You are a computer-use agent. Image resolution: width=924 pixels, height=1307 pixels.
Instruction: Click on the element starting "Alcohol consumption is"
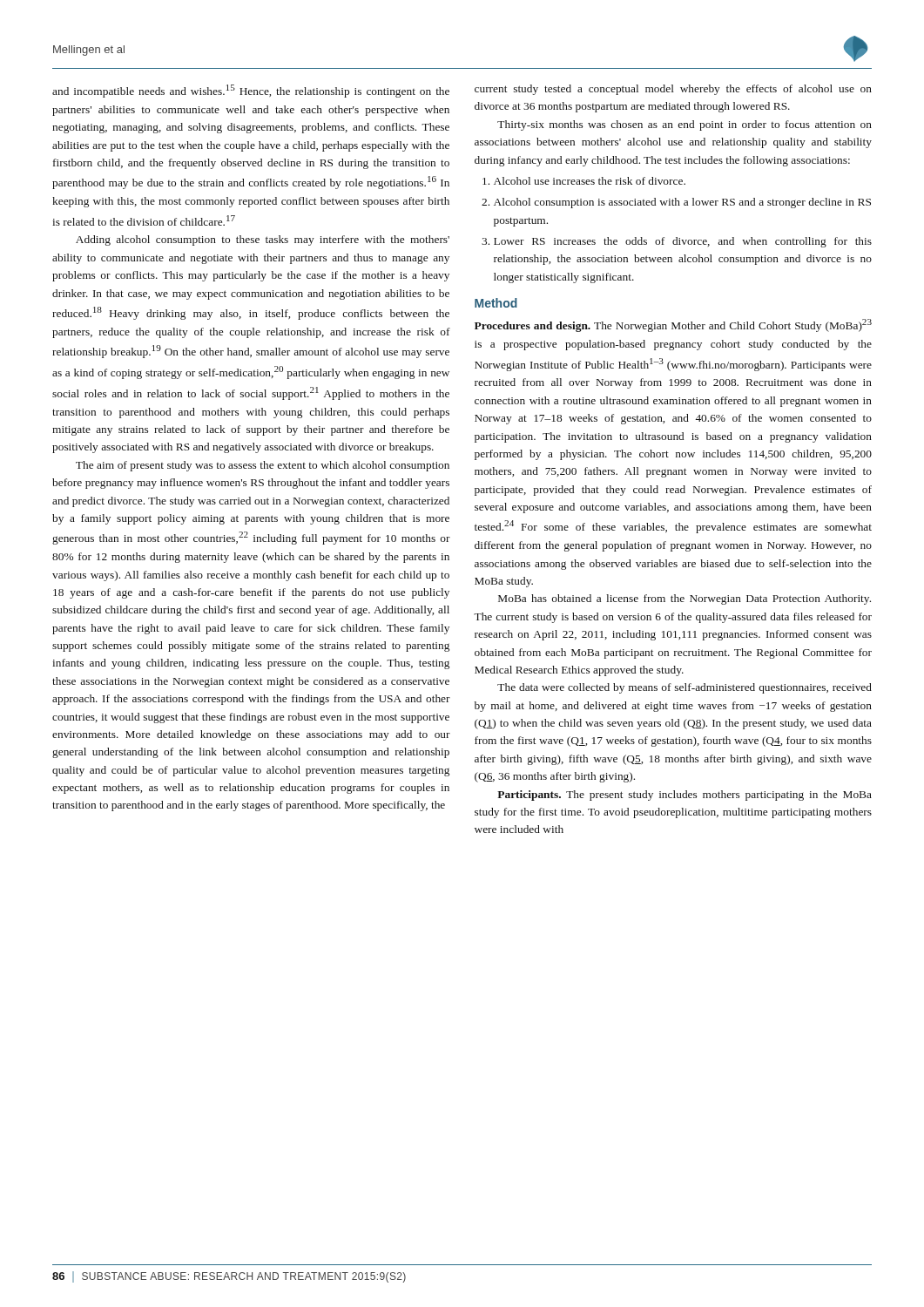coord(683,211)
